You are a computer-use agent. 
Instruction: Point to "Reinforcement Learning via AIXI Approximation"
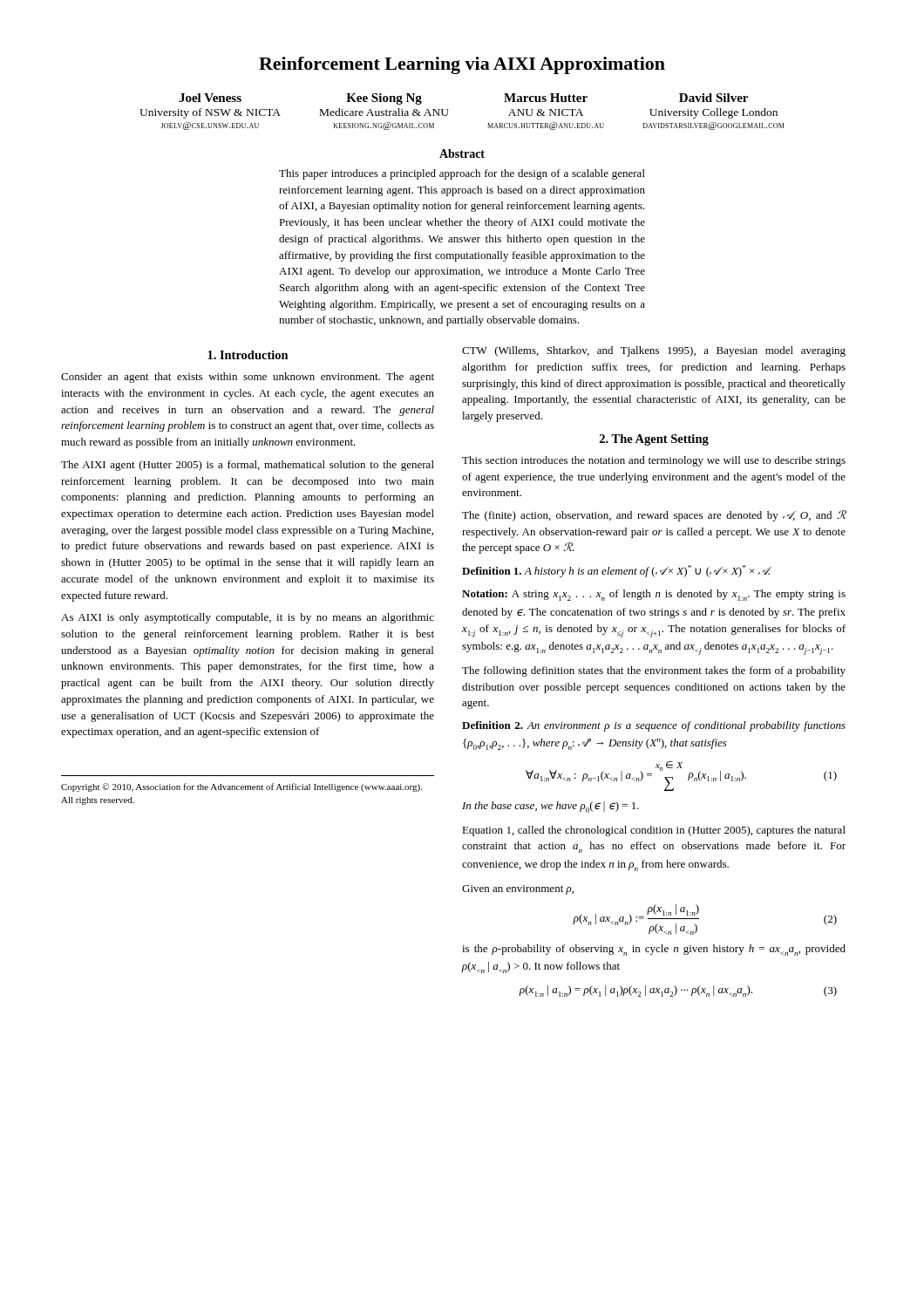pyautogui.click(x=462, y=63)
